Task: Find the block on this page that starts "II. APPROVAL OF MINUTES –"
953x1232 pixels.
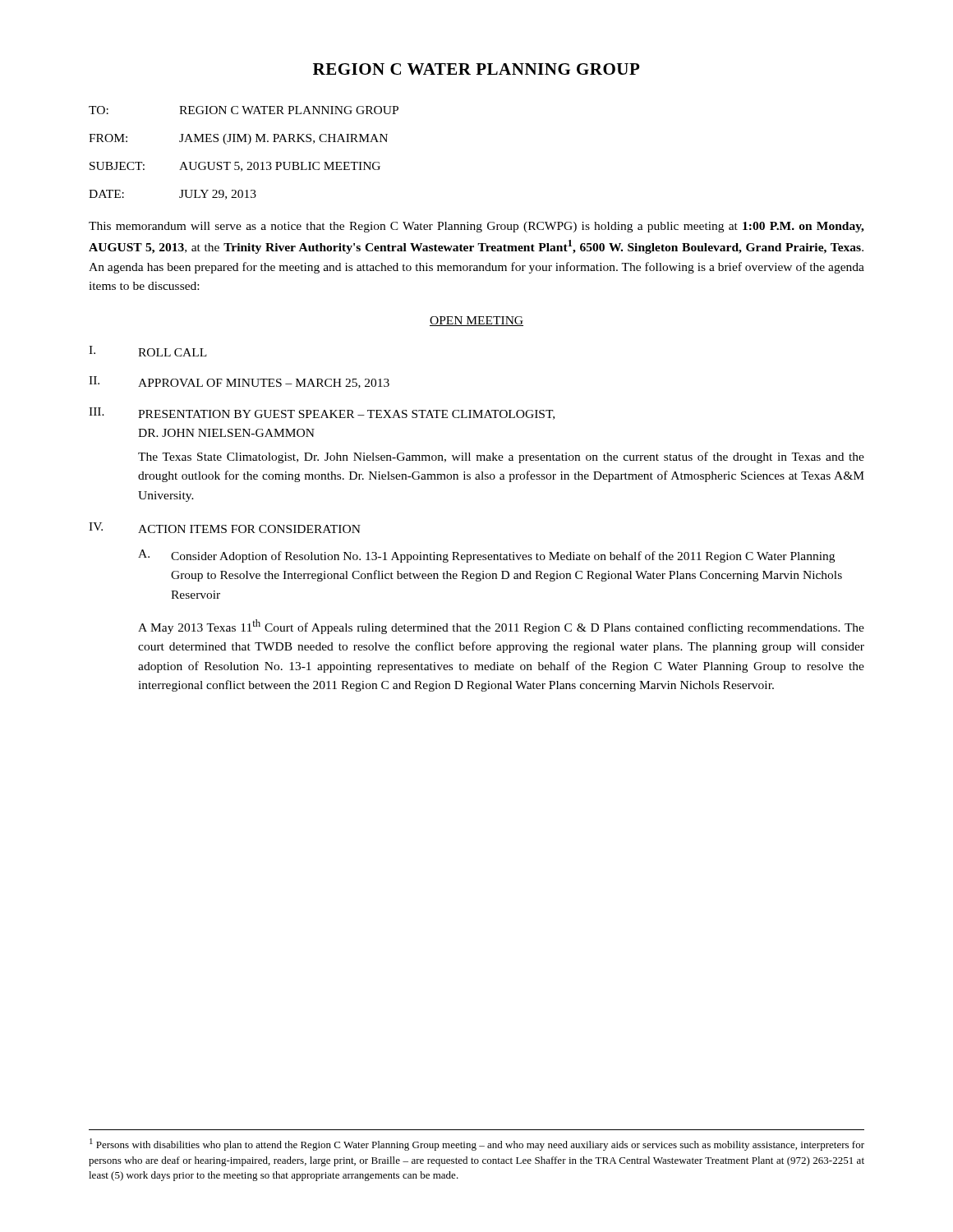Action: (239, 382)
